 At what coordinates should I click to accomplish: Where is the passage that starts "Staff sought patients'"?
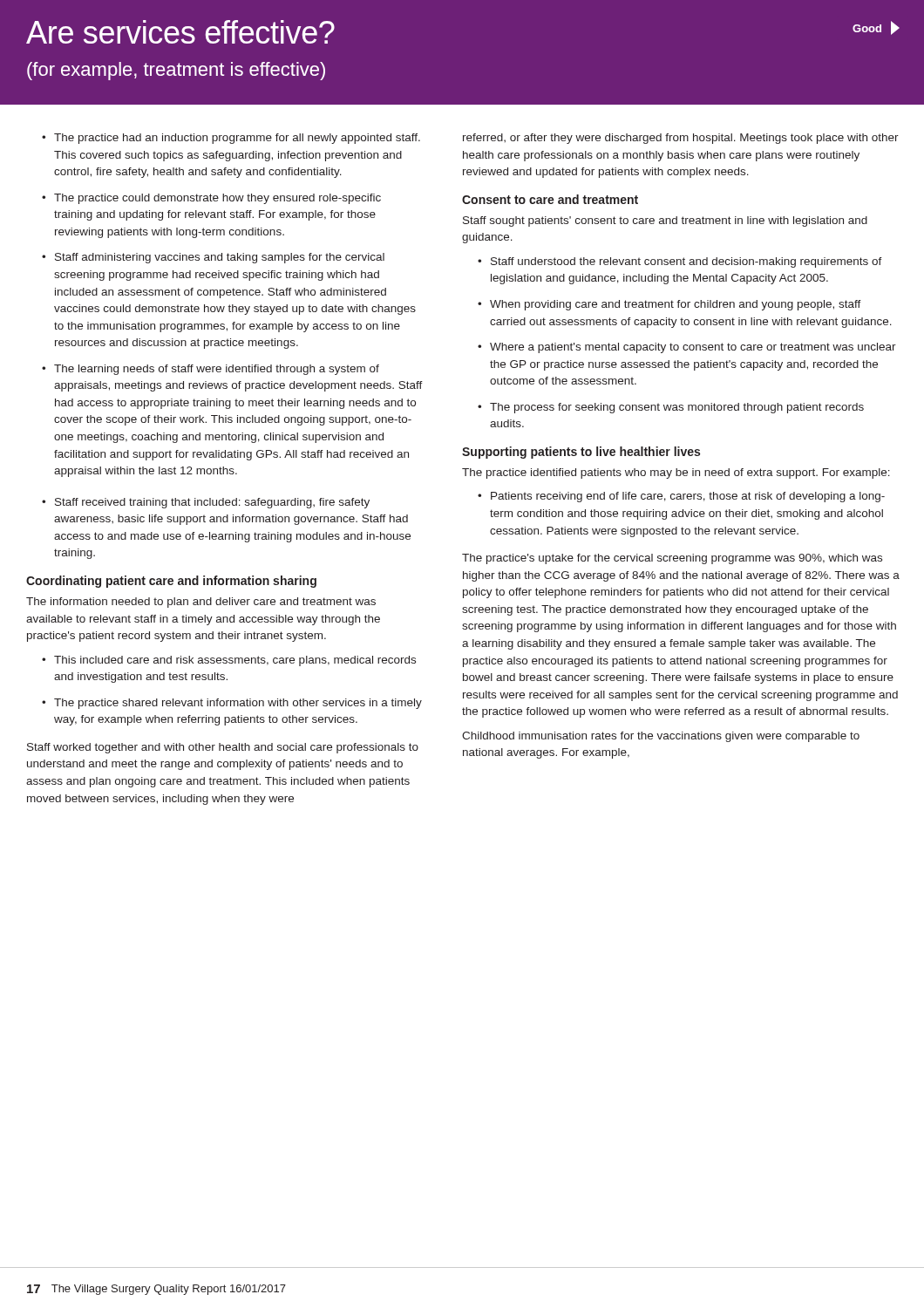[665, 228]
